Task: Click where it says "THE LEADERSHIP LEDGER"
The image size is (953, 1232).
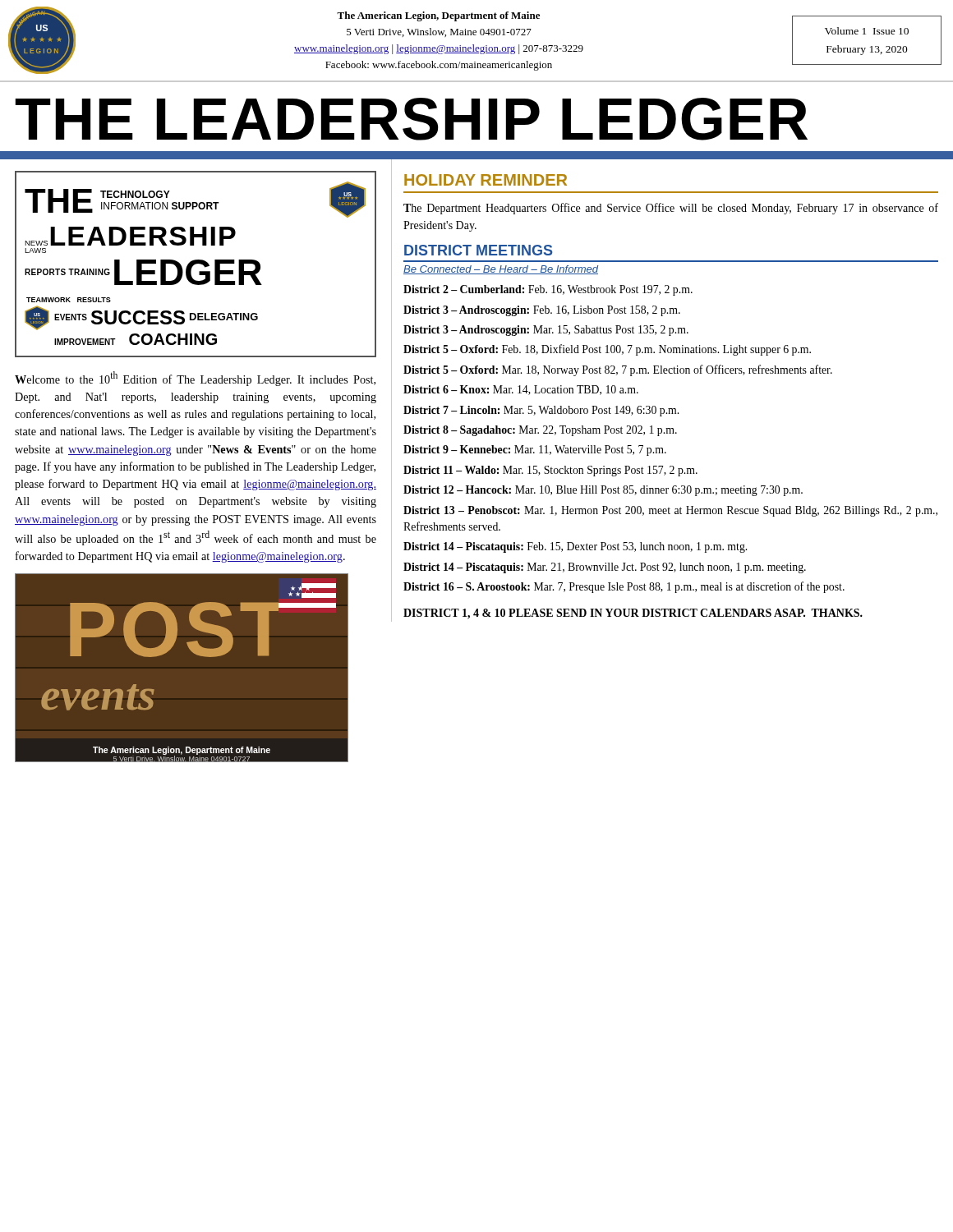Action: [x=476, y=119]
